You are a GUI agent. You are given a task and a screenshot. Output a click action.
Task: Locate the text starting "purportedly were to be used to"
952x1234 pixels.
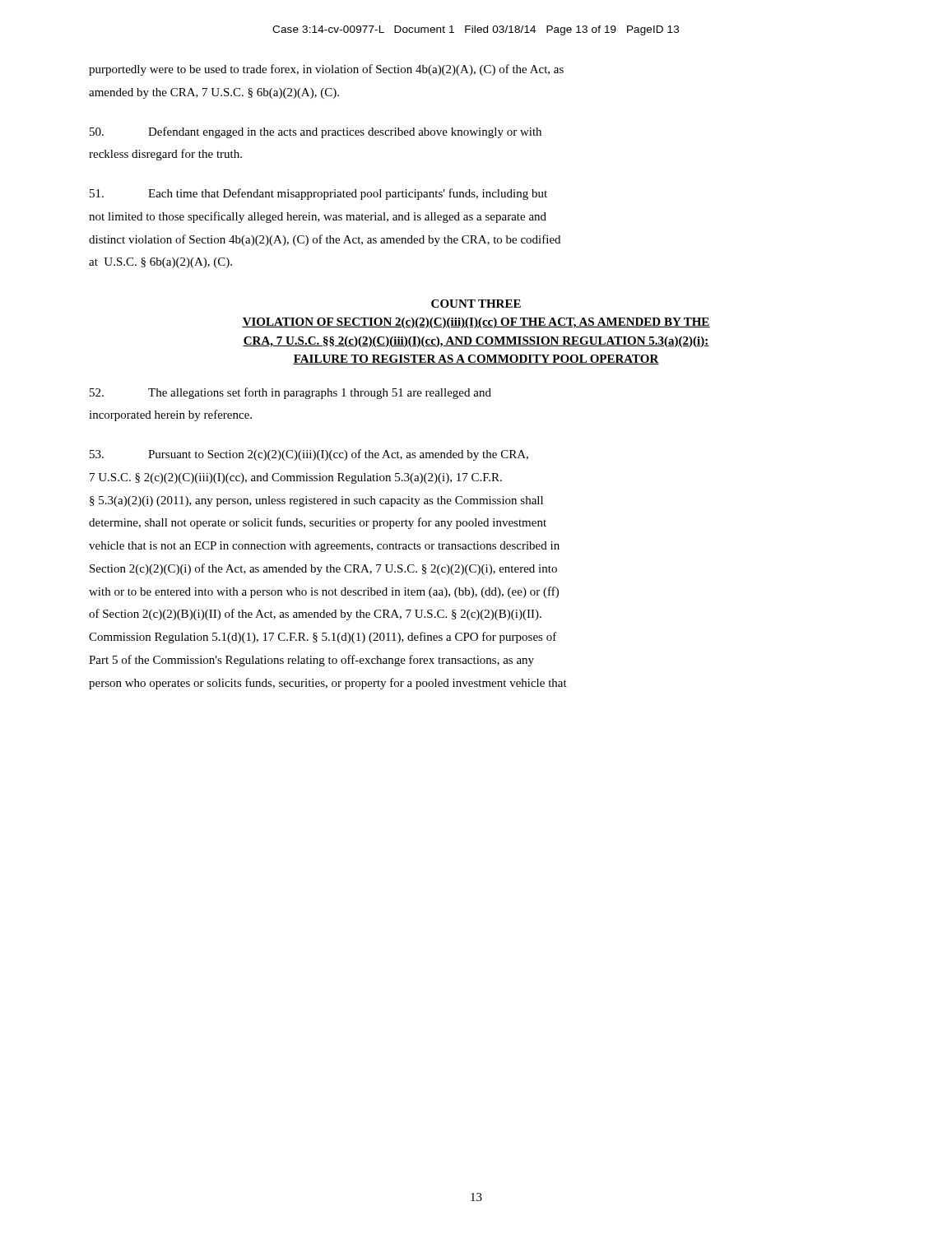tap(326, 69)
